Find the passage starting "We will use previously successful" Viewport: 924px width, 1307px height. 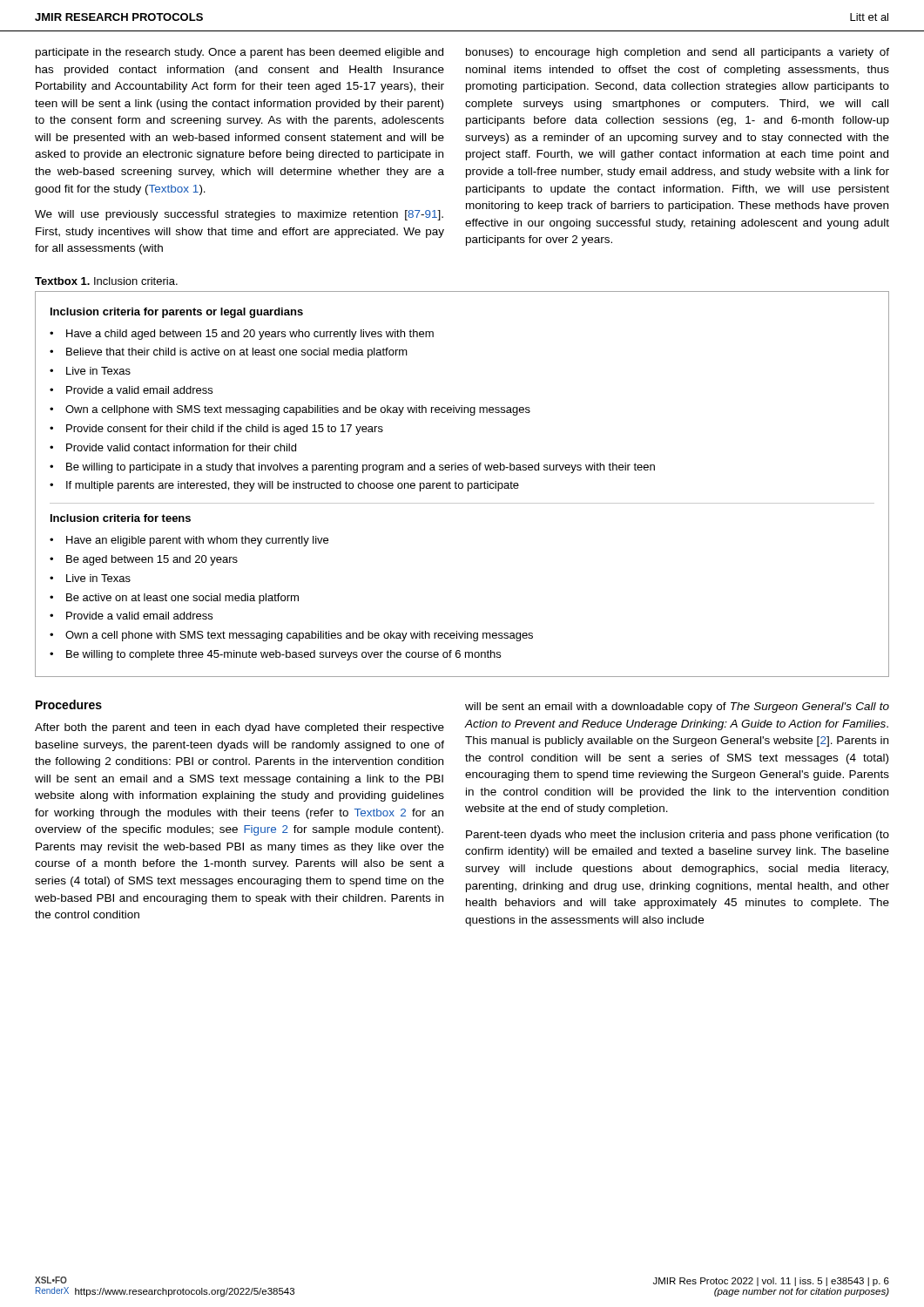240,231
